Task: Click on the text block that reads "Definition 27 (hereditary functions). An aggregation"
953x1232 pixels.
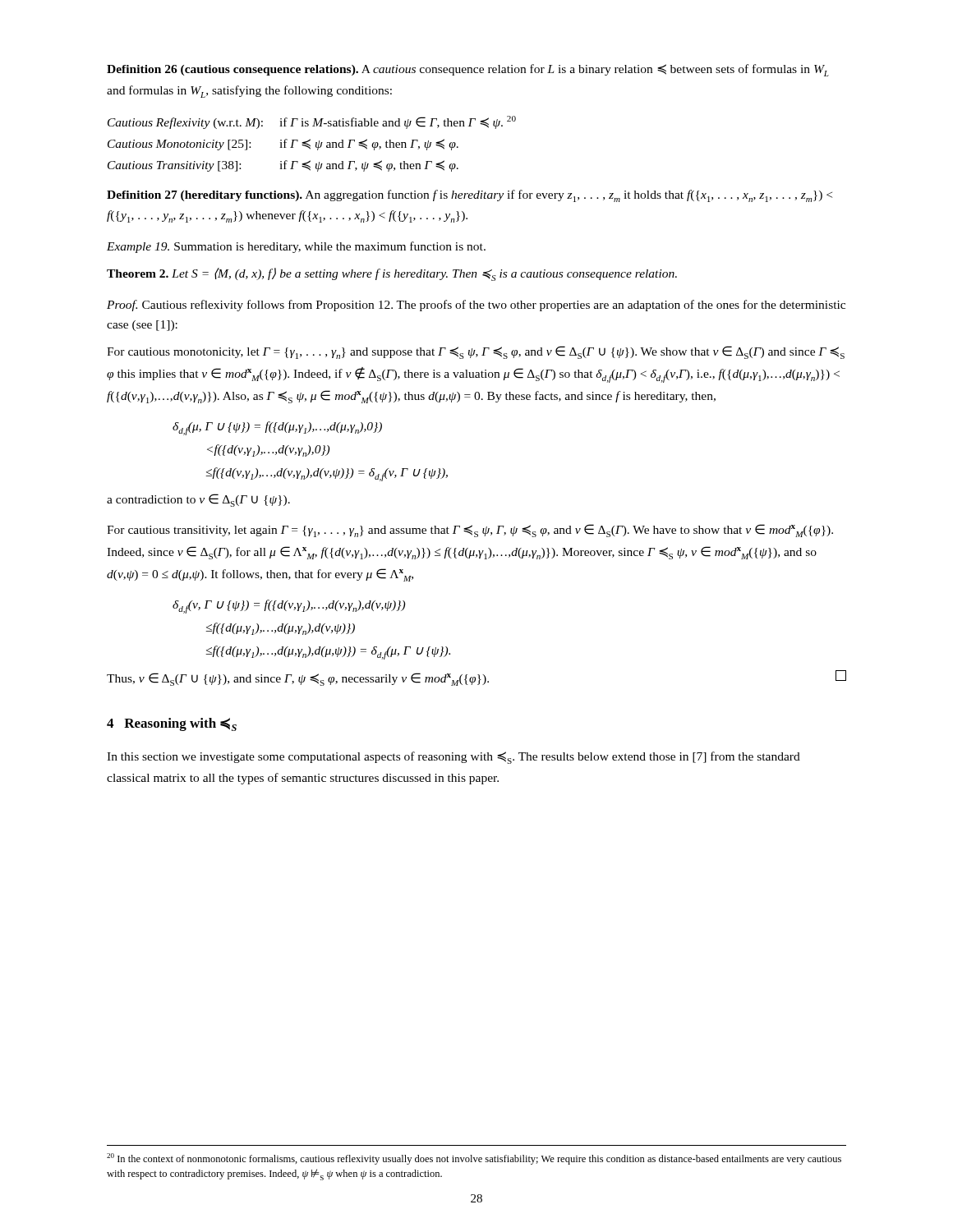Action: click(x=476, y=206)
